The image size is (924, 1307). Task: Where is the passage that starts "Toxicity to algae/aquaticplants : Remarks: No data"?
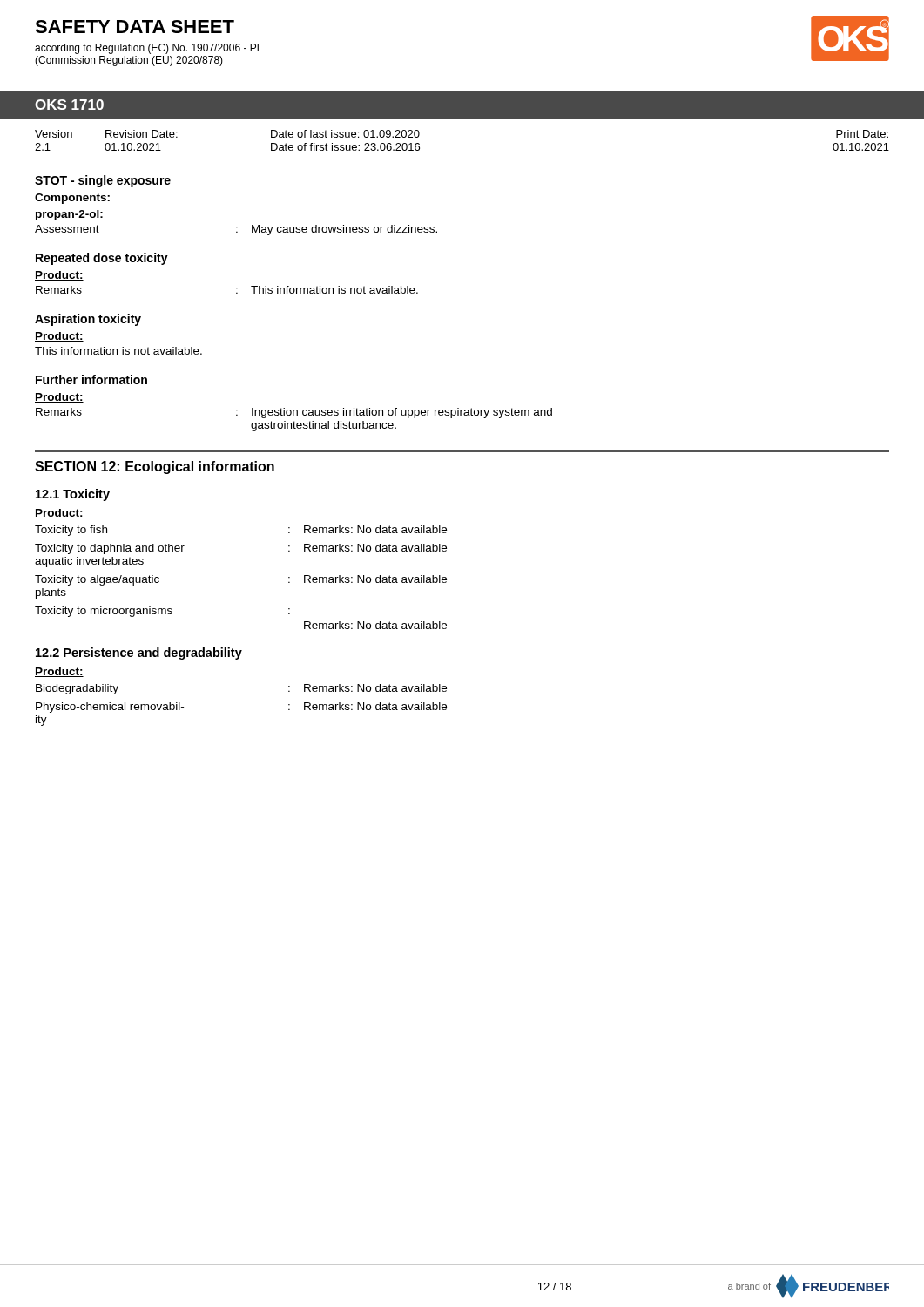coord(94,580)
